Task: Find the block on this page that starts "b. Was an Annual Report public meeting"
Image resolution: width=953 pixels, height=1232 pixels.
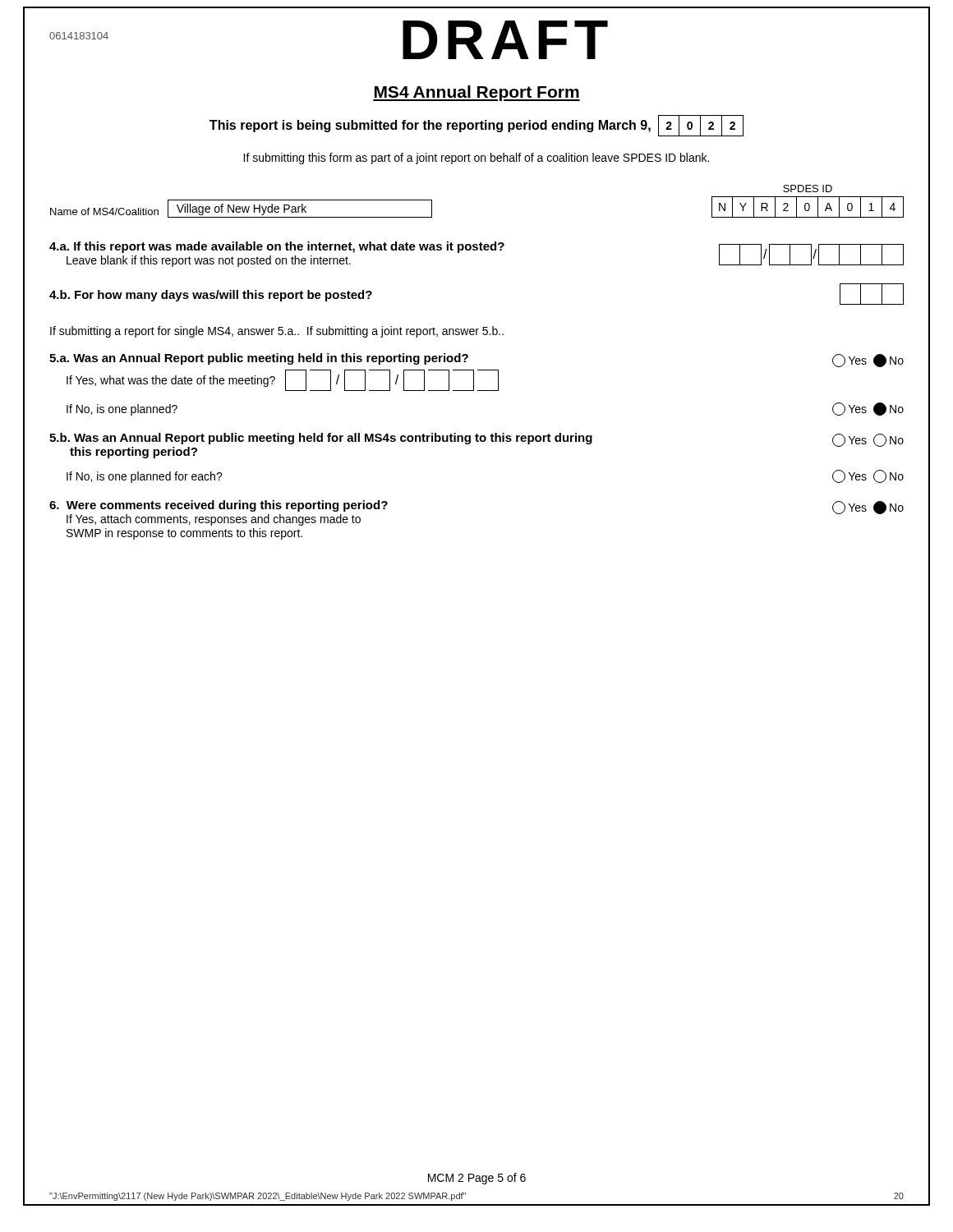Action: click(x=181, y=444)
